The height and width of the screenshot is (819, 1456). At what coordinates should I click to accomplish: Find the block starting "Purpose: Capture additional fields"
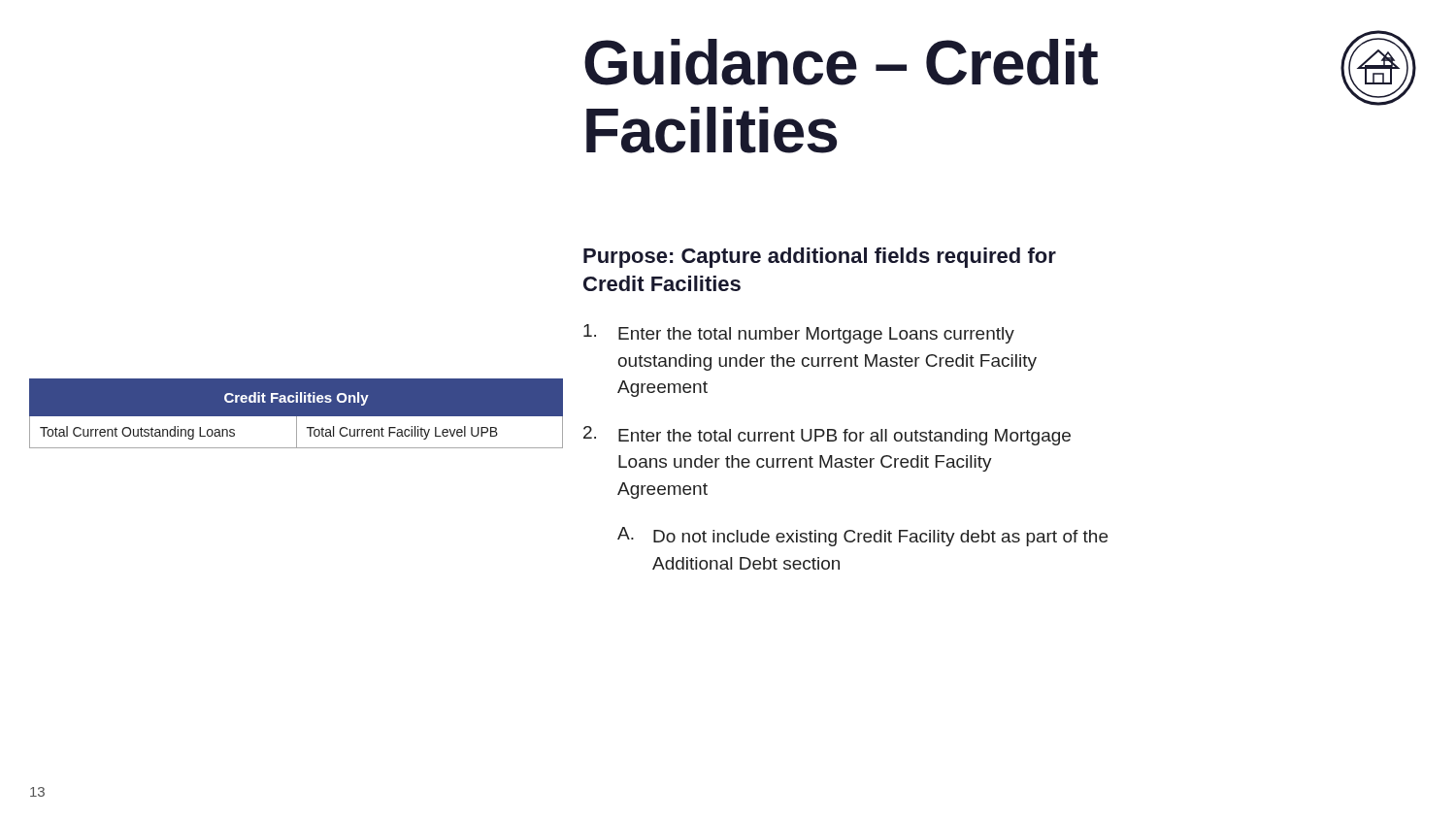tap(980, 270)
